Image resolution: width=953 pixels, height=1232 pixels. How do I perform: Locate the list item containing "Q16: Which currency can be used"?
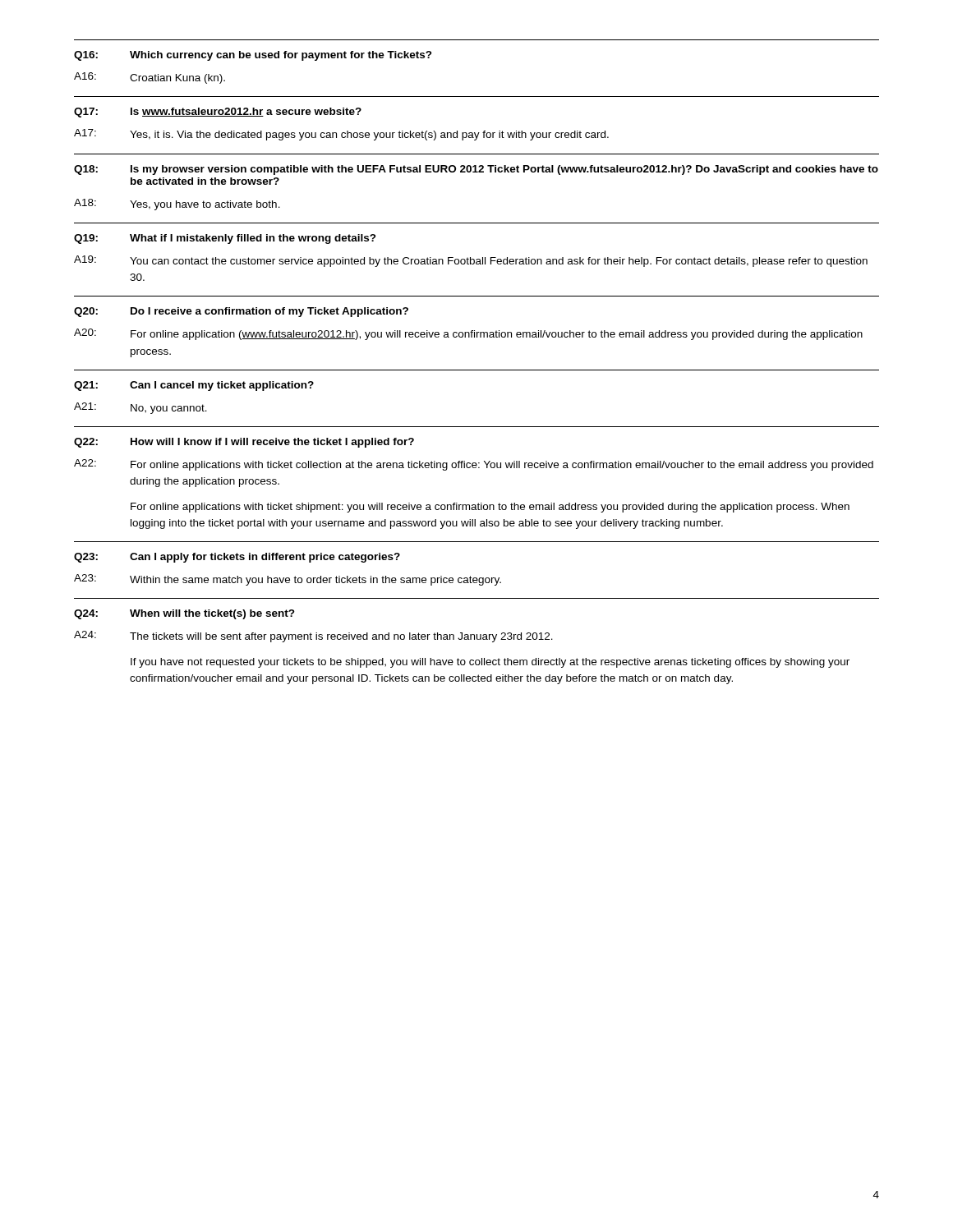(253, 56)
